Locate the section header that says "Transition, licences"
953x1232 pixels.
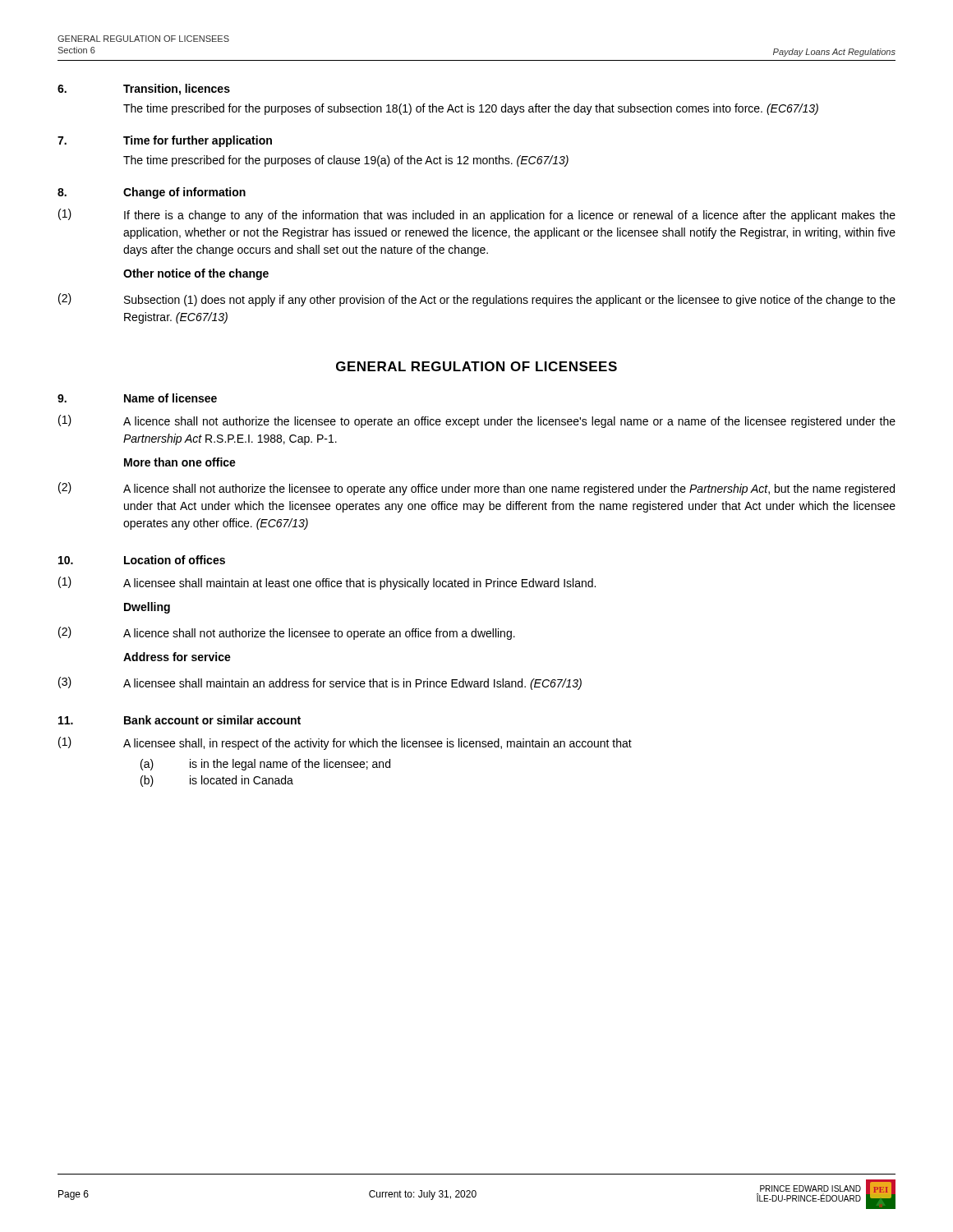[177, 89]
